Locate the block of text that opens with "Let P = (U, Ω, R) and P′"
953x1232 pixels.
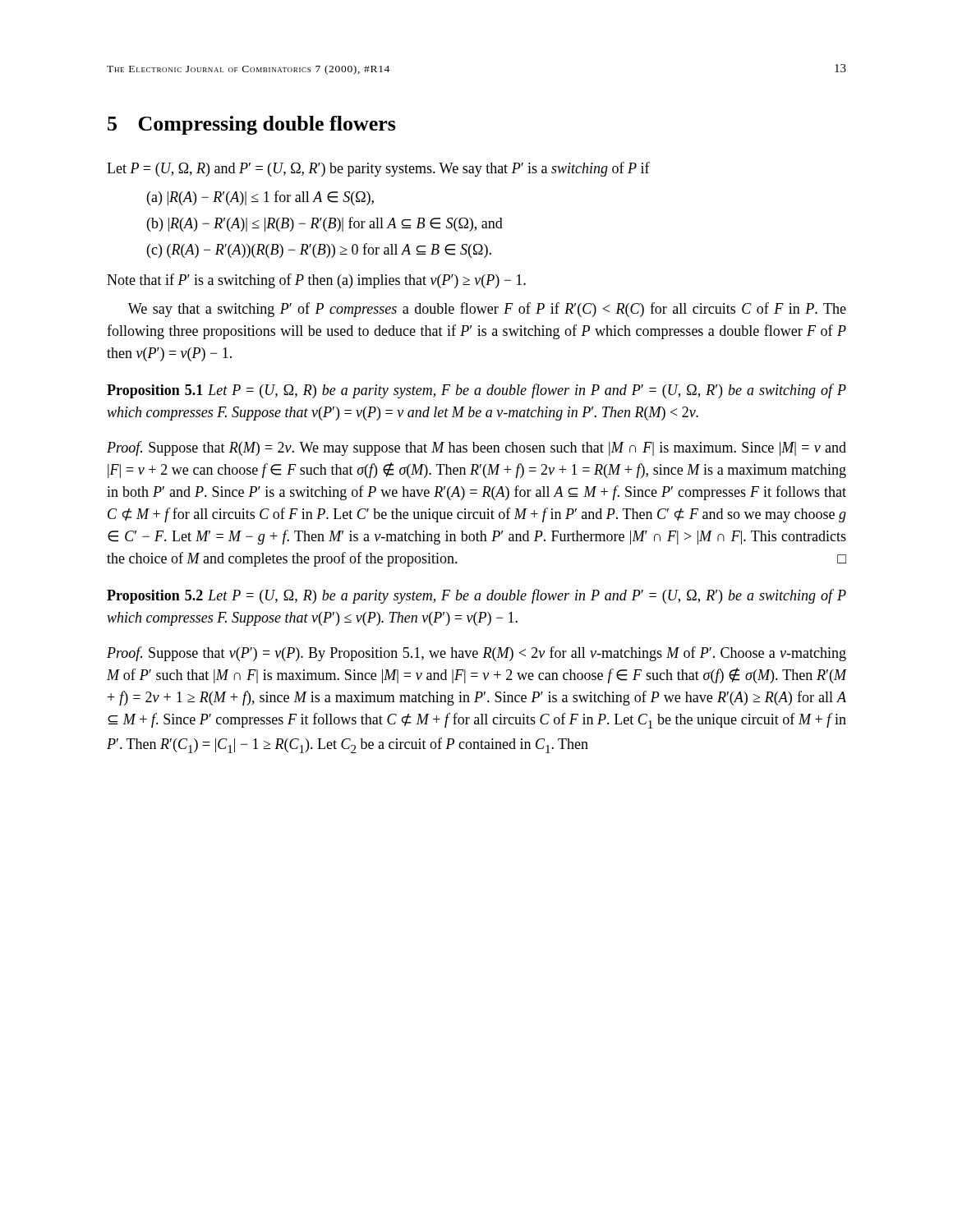pos(378,168)
